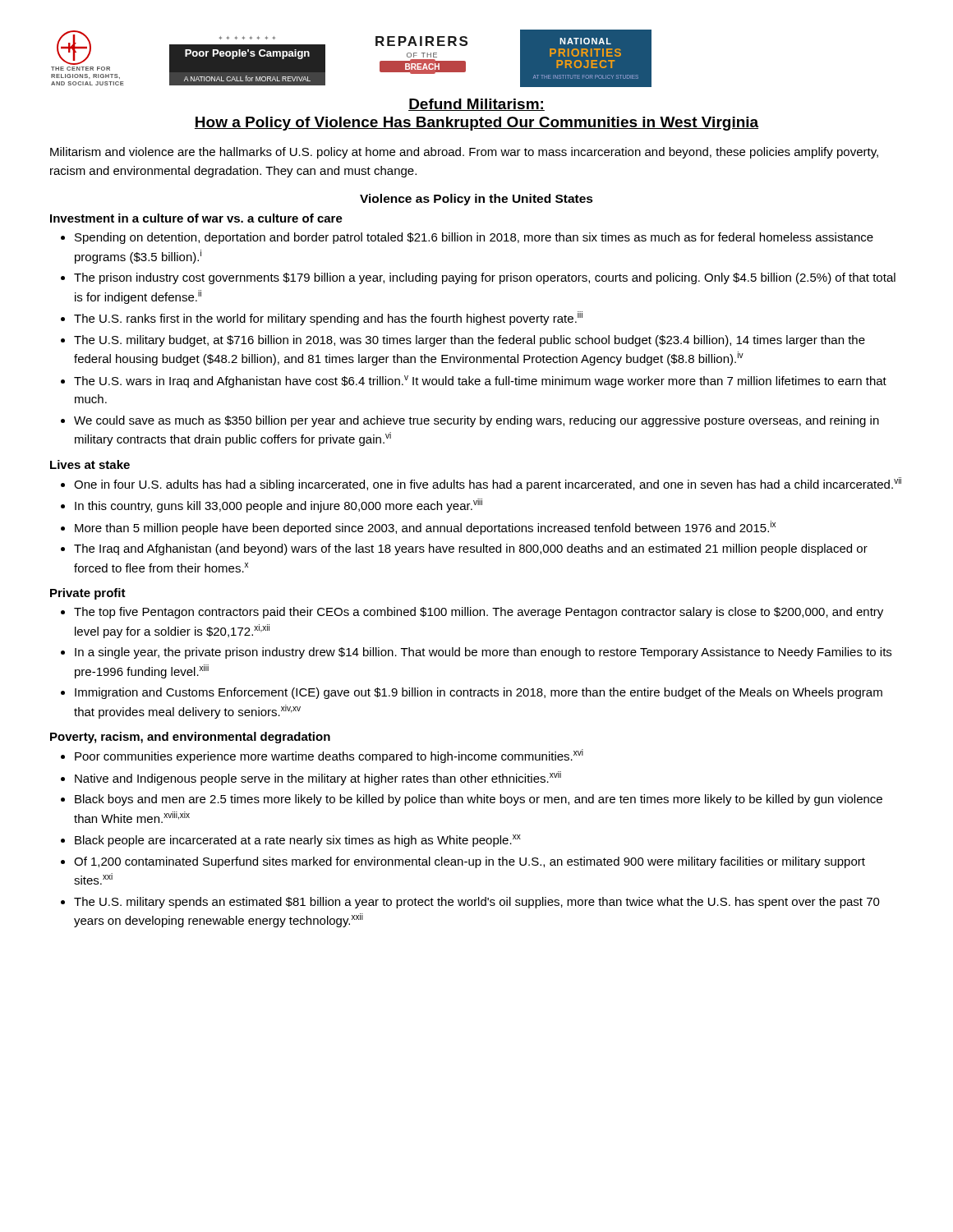Select the list item containing "We could save"

click(x=477, y=429)
